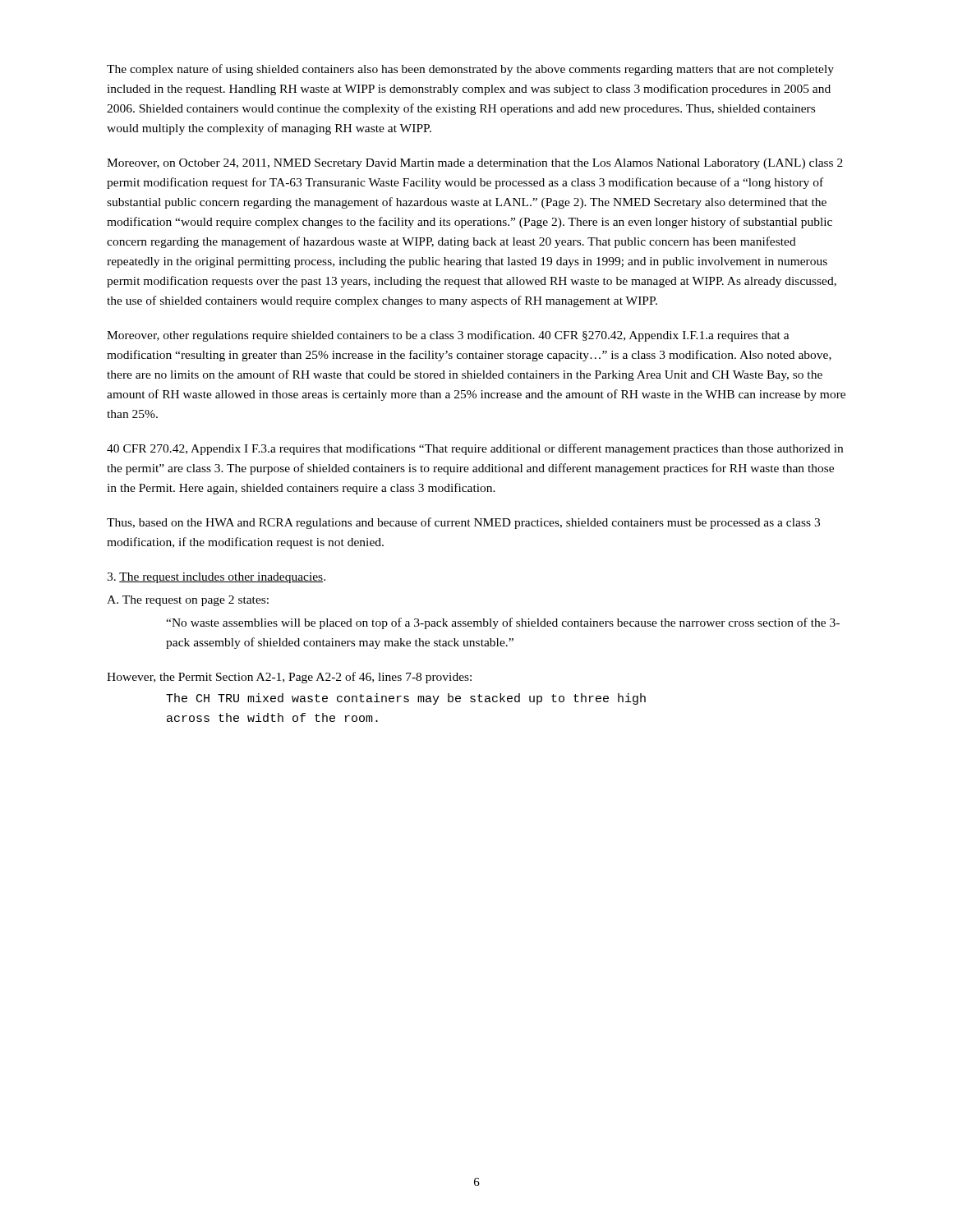This screenshot has height=1232, width=953.
Task: Click on the element starting "Thus, based on the HWA"
Action: (464, 532)
